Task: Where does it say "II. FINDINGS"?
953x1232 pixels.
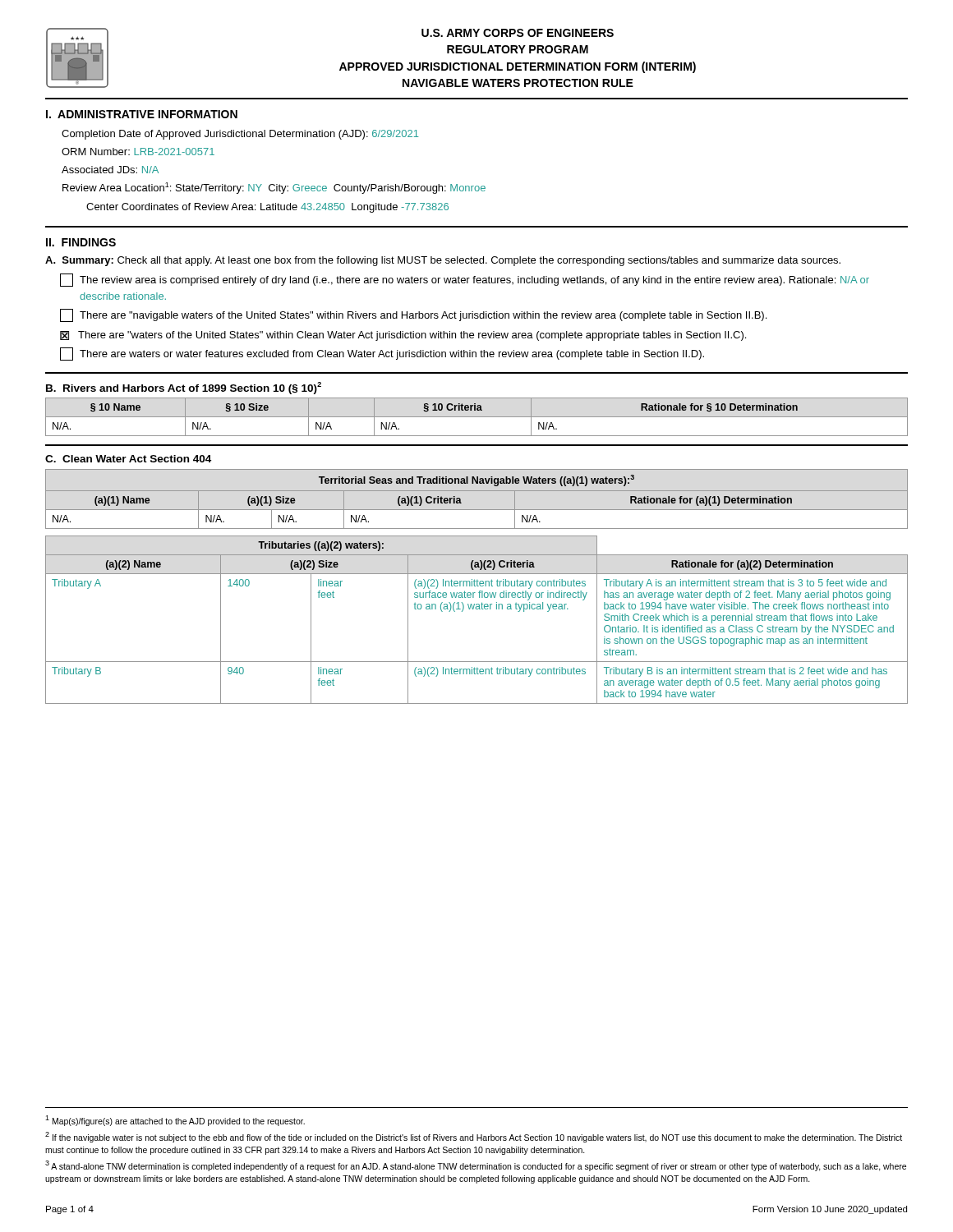Action: [x=81, y=242]
